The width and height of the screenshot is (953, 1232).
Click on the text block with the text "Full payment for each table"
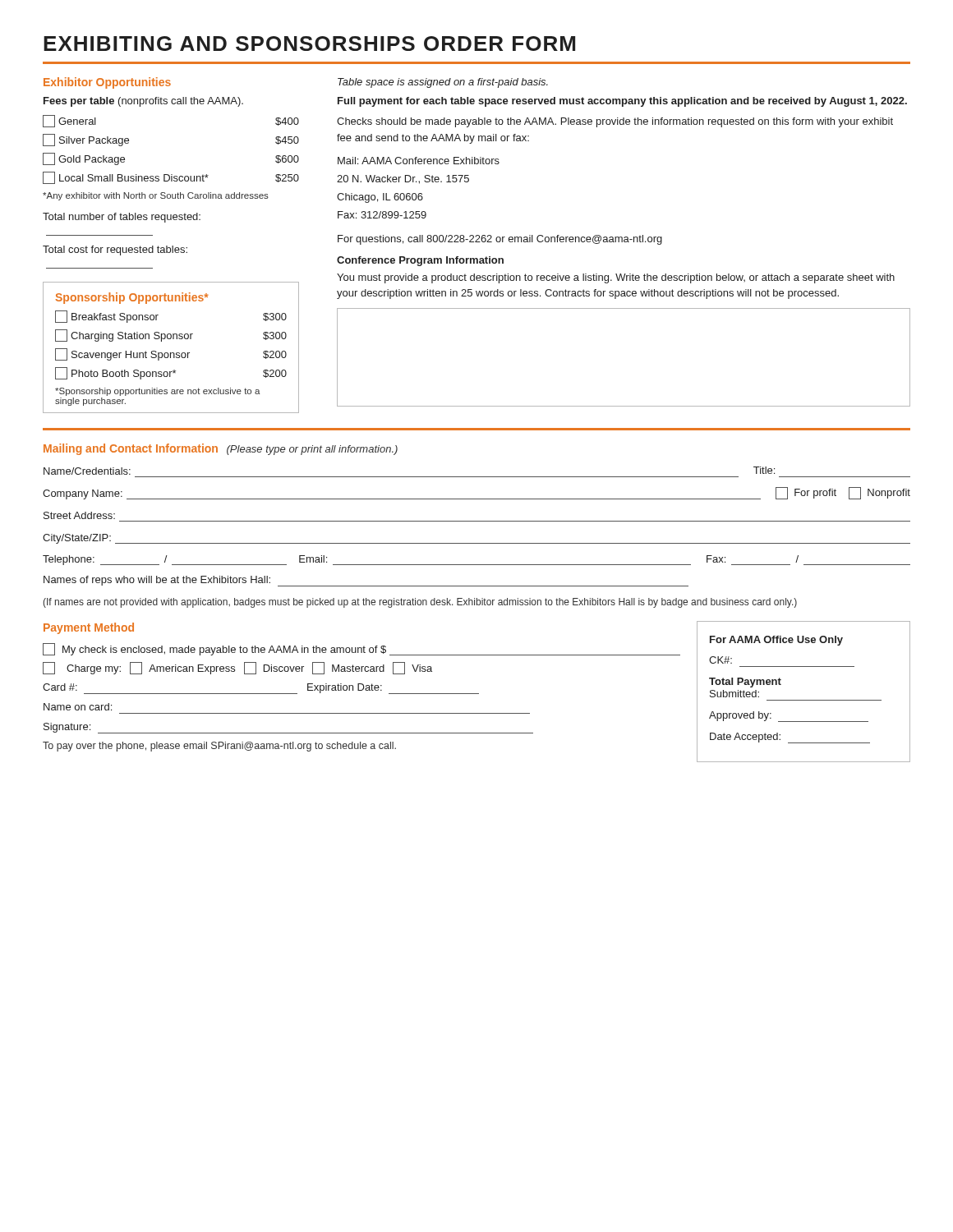(622, 101)
